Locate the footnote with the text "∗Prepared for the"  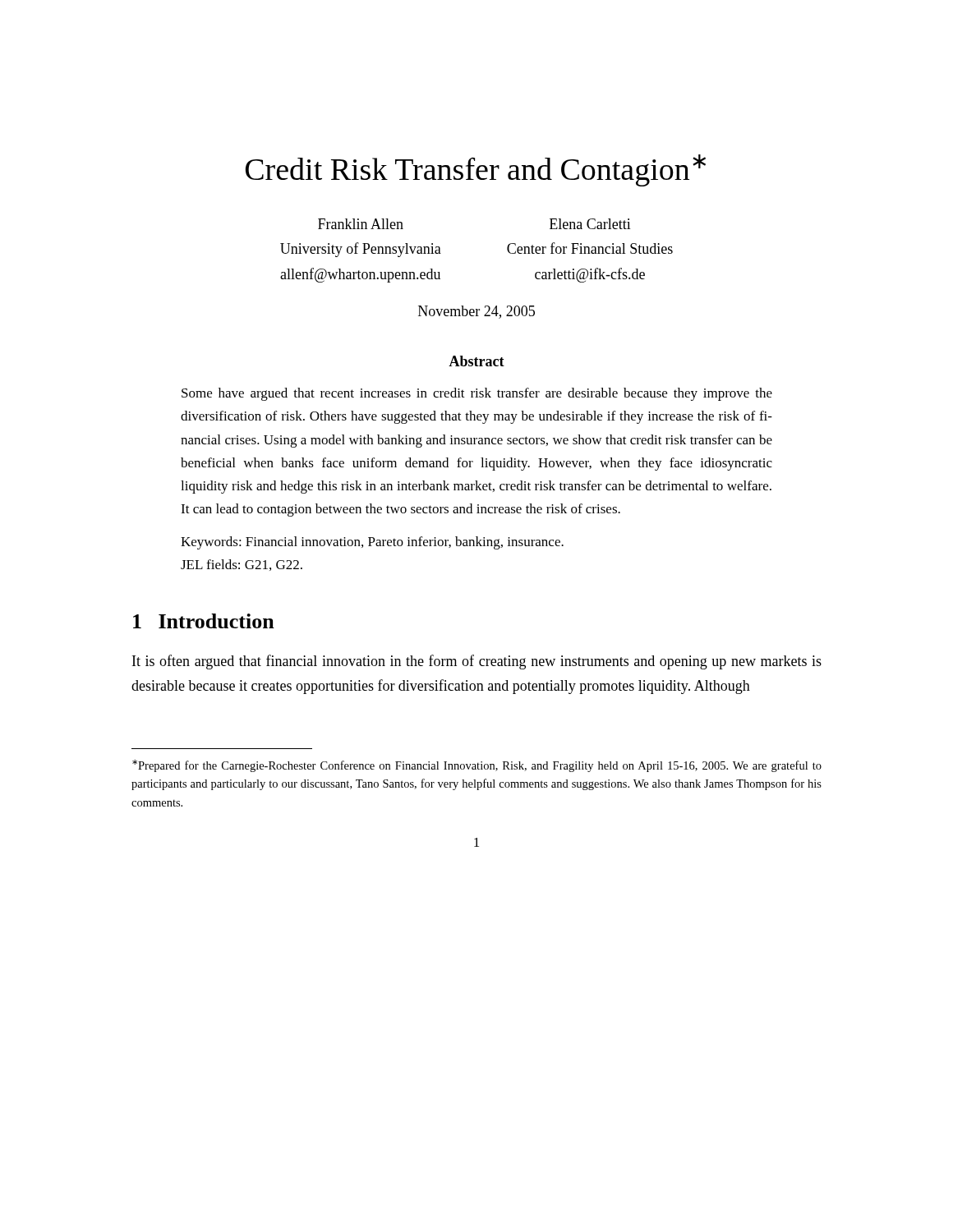tap(476, 783)
